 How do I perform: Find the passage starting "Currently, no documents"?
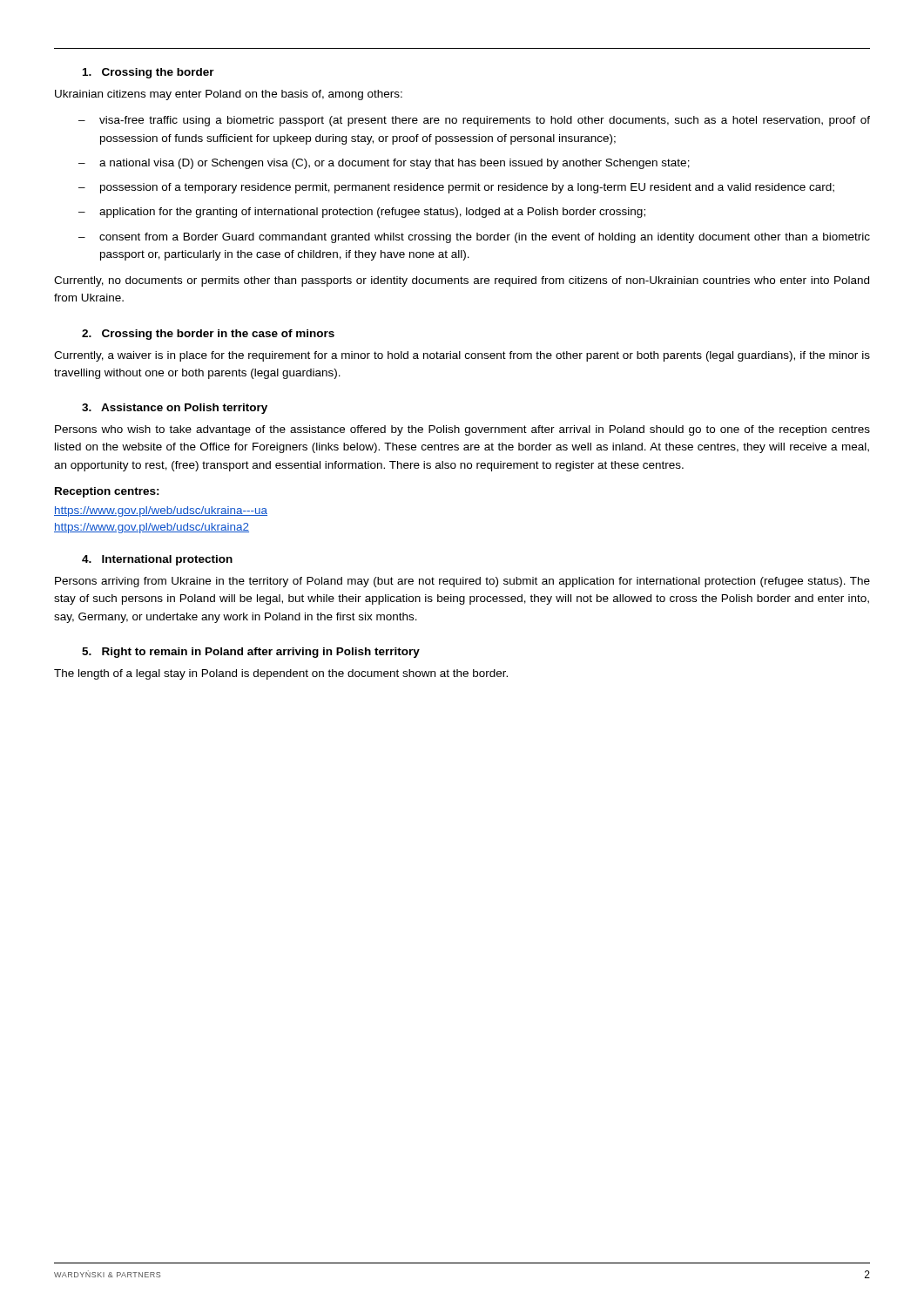click(462, 290)
